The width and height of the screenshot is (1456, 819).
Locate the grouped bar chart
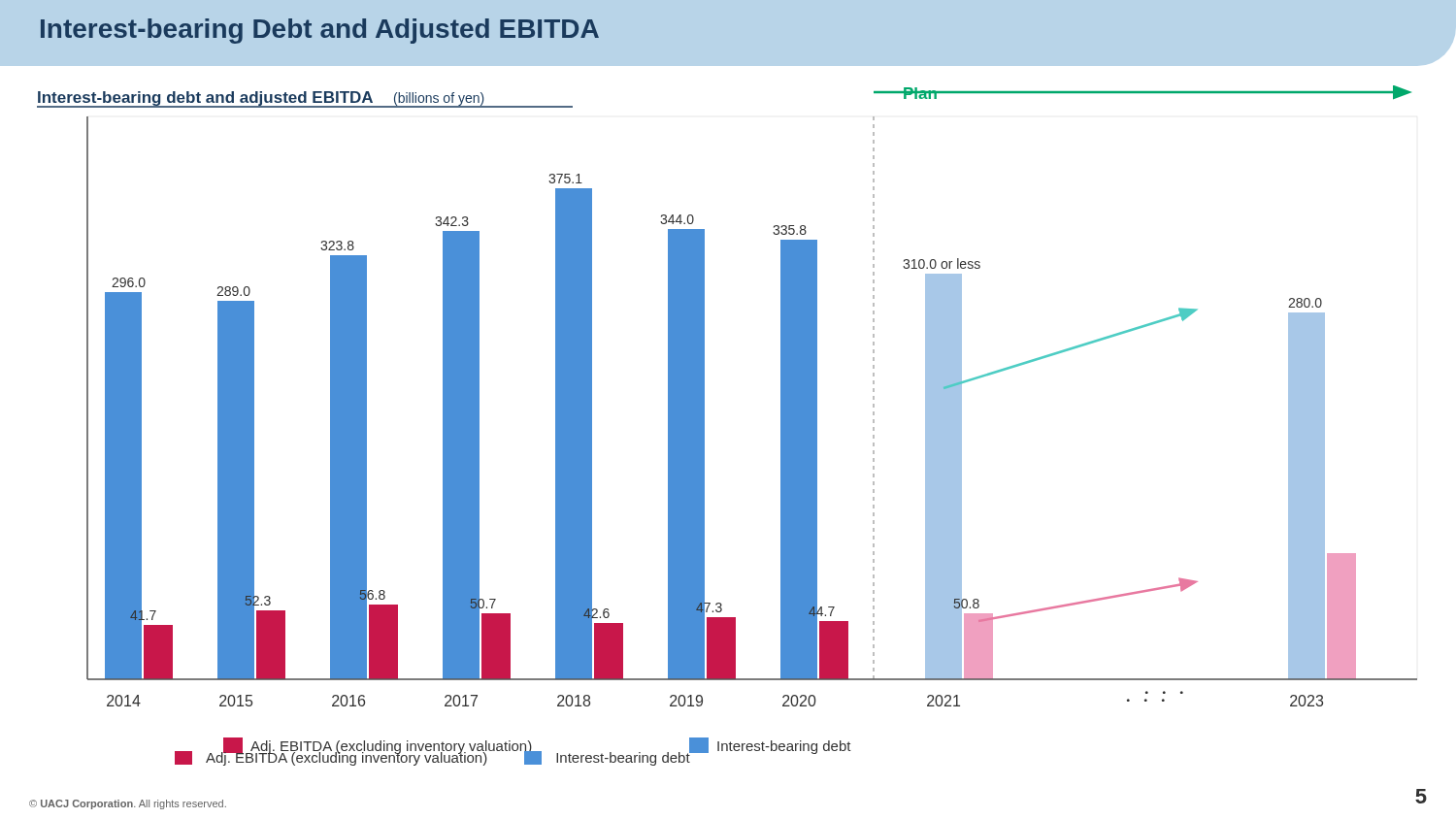(728, 427)
